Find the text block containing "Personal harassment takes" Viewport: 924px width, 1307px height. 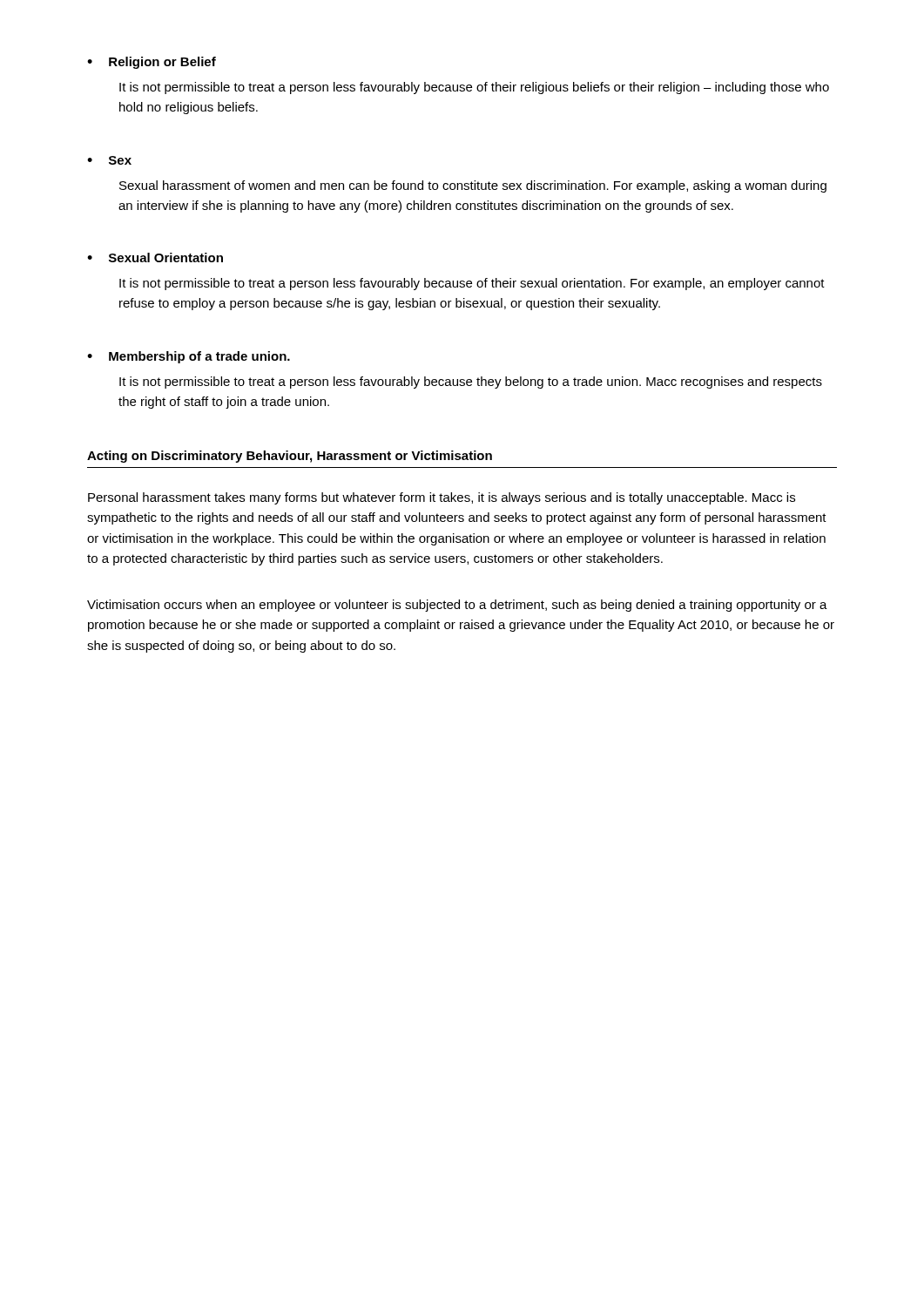tap(457, 528)
